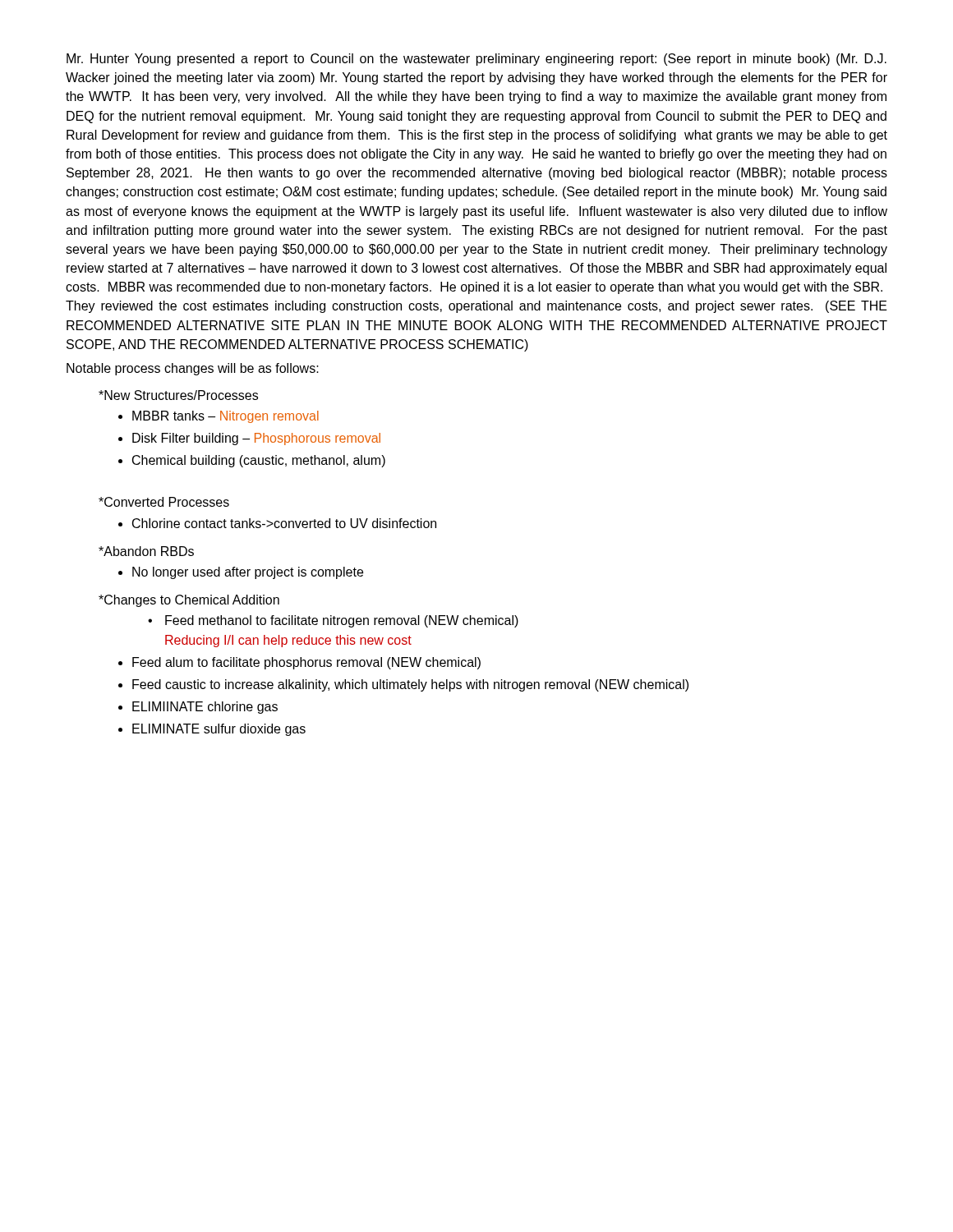This screenshot has height=1232, width=953.
Task: Click on the list item with the text "Feed caustic to increase alkalinity,"
Action: tap(410, 685)
